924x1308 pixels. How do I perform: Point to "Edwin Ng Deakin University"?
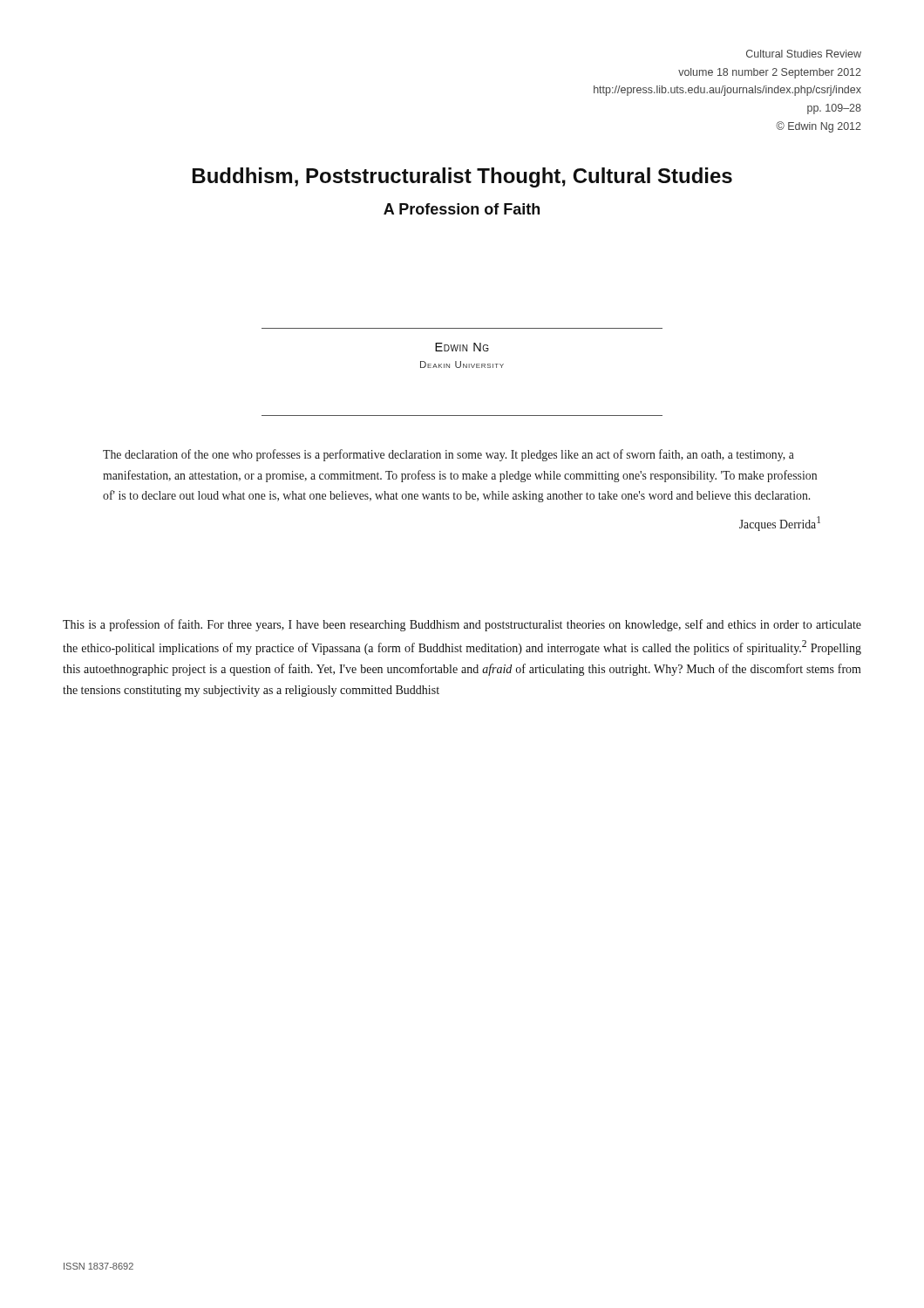(x=462, y=355)
